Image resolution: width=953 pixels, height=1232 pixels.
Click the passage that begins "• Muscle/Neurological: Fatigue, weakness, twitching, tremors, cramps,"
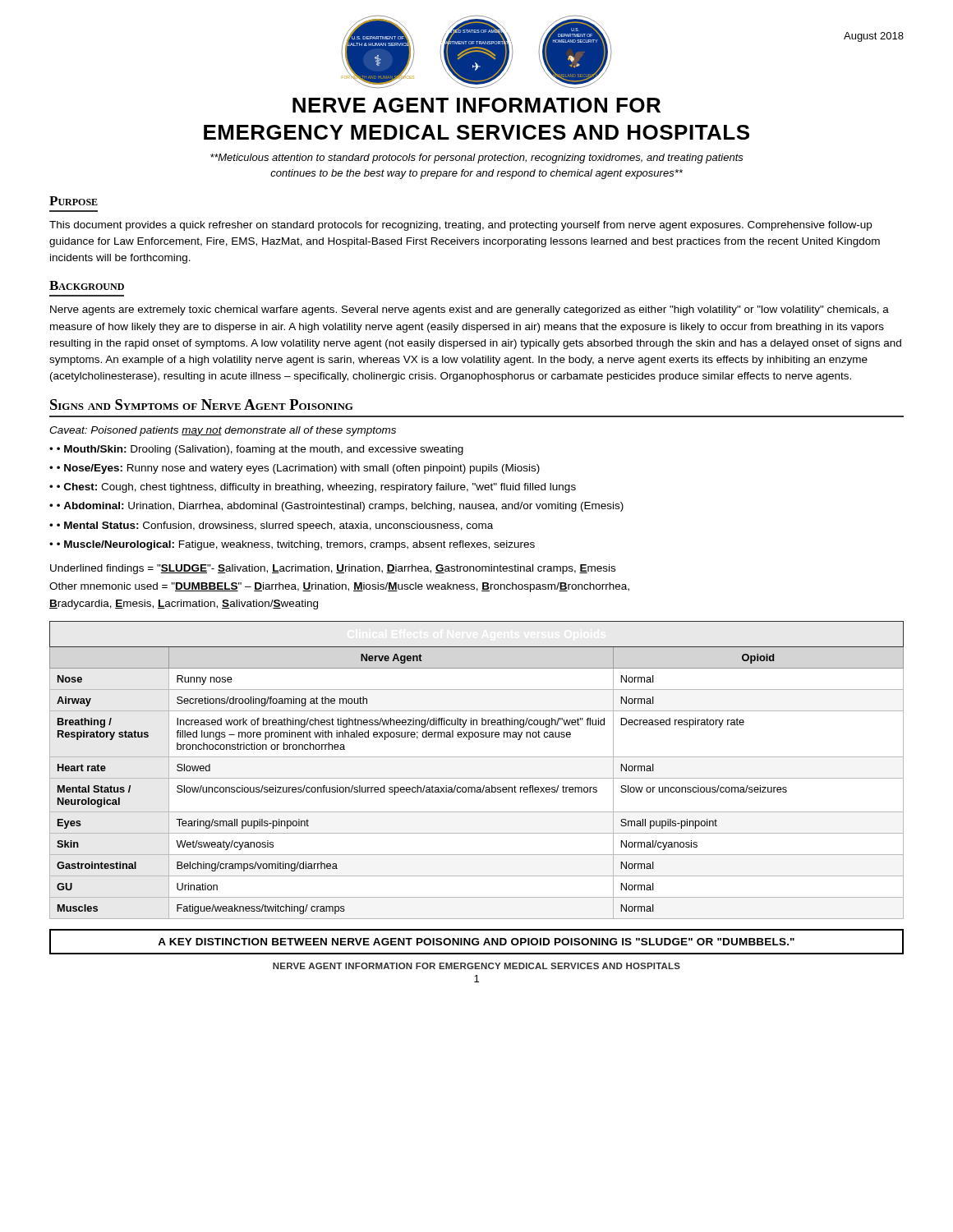pos(296,545)
